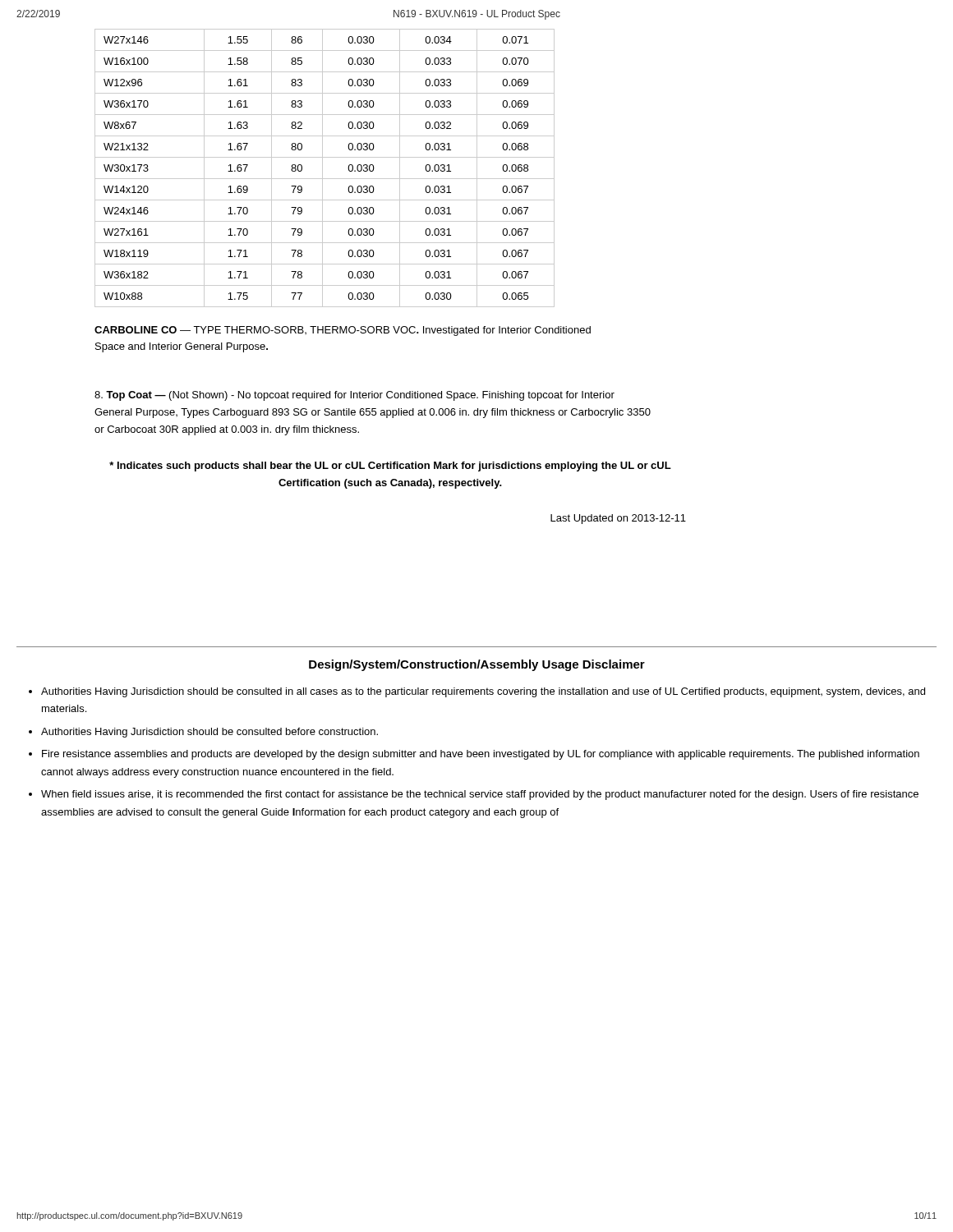
Task: Find the block on this page that starts "CARBOLINE CO — TYPE"
Action: 343,338
